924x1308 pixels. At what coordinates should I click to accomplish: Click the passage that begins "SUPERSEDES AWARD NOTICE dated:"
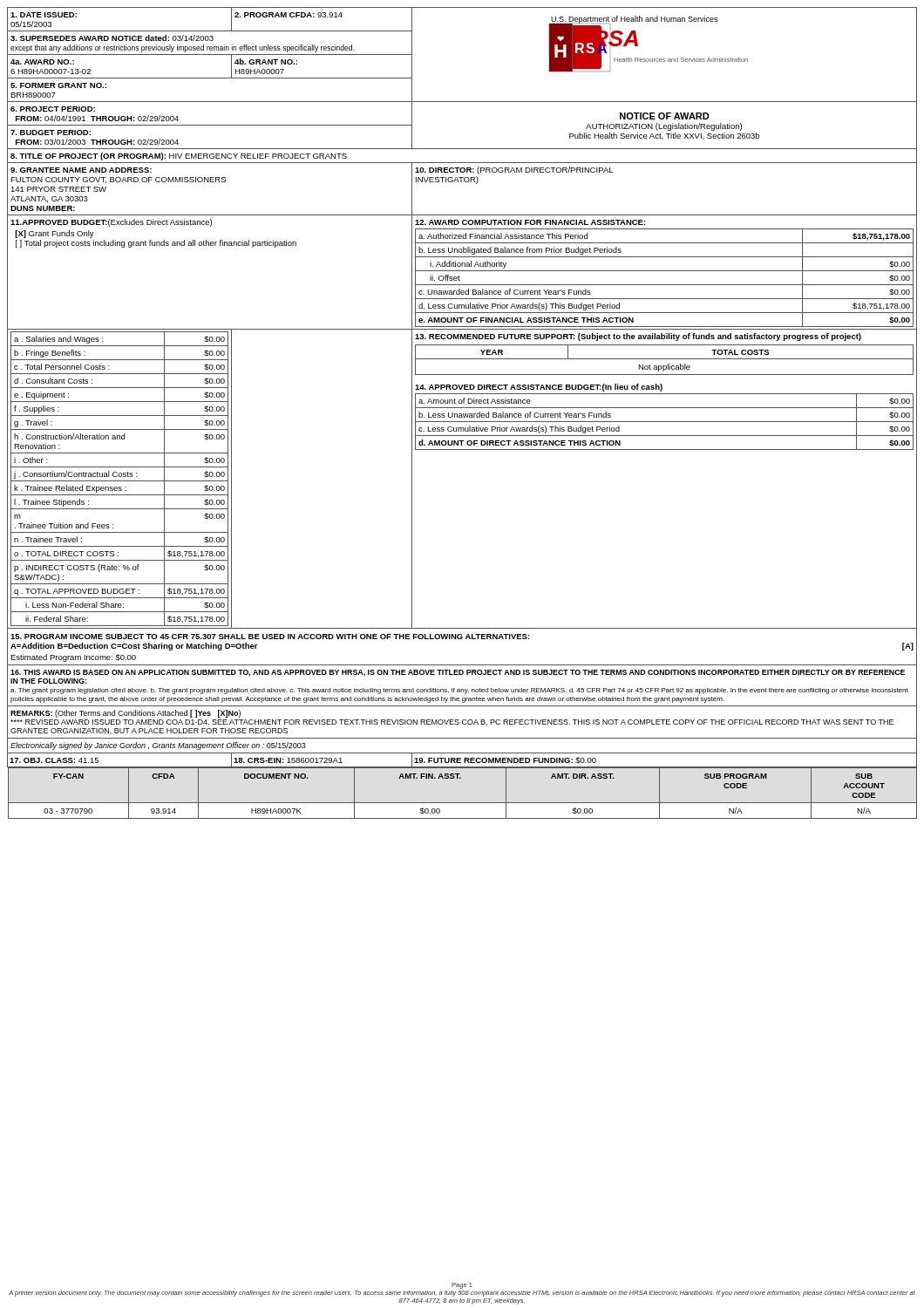pos(183,43)
